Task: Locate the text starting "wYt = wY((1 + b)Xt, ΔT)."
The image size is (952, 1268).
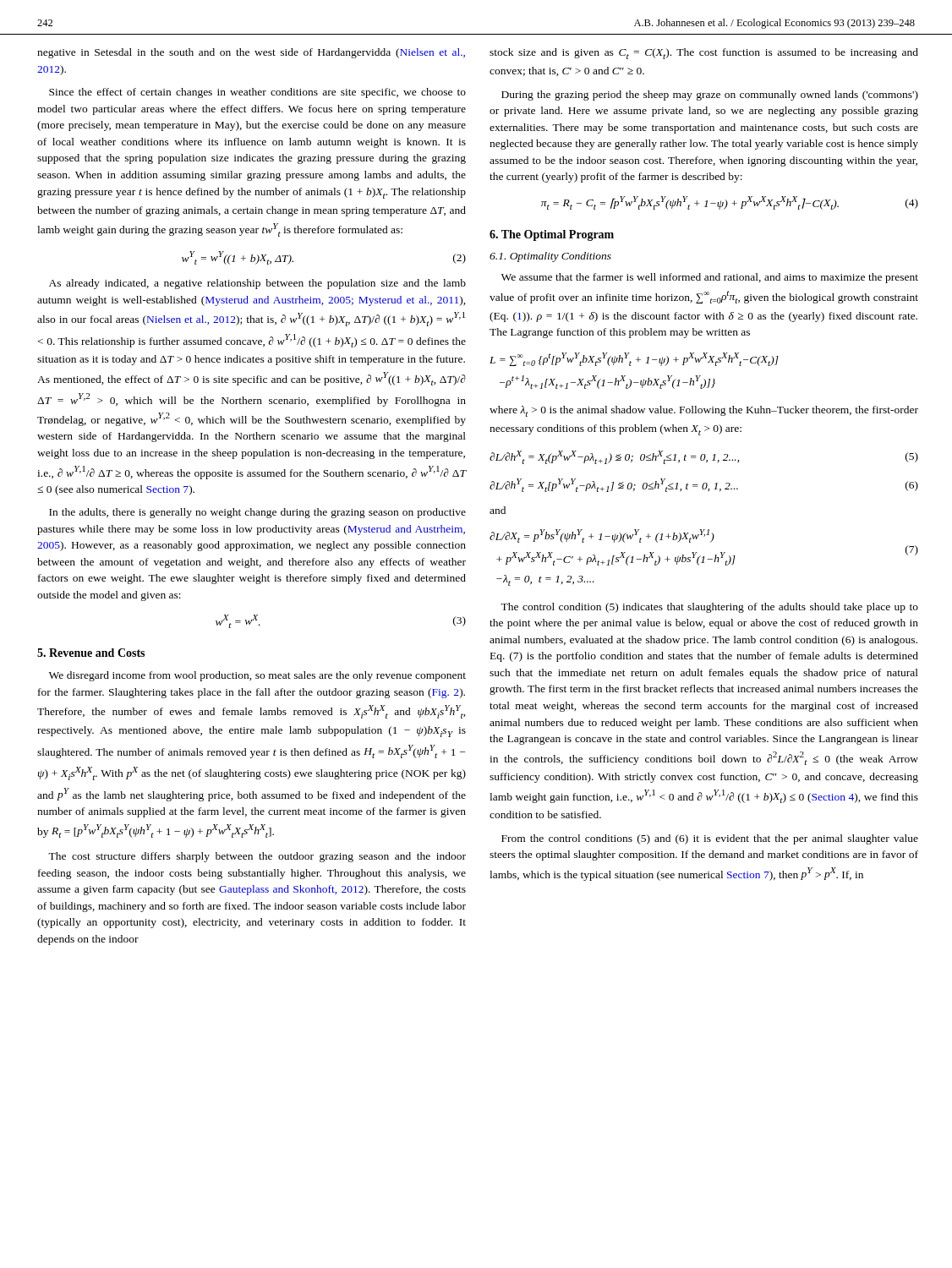Action: pyautogui.click(x=252, y=257)
